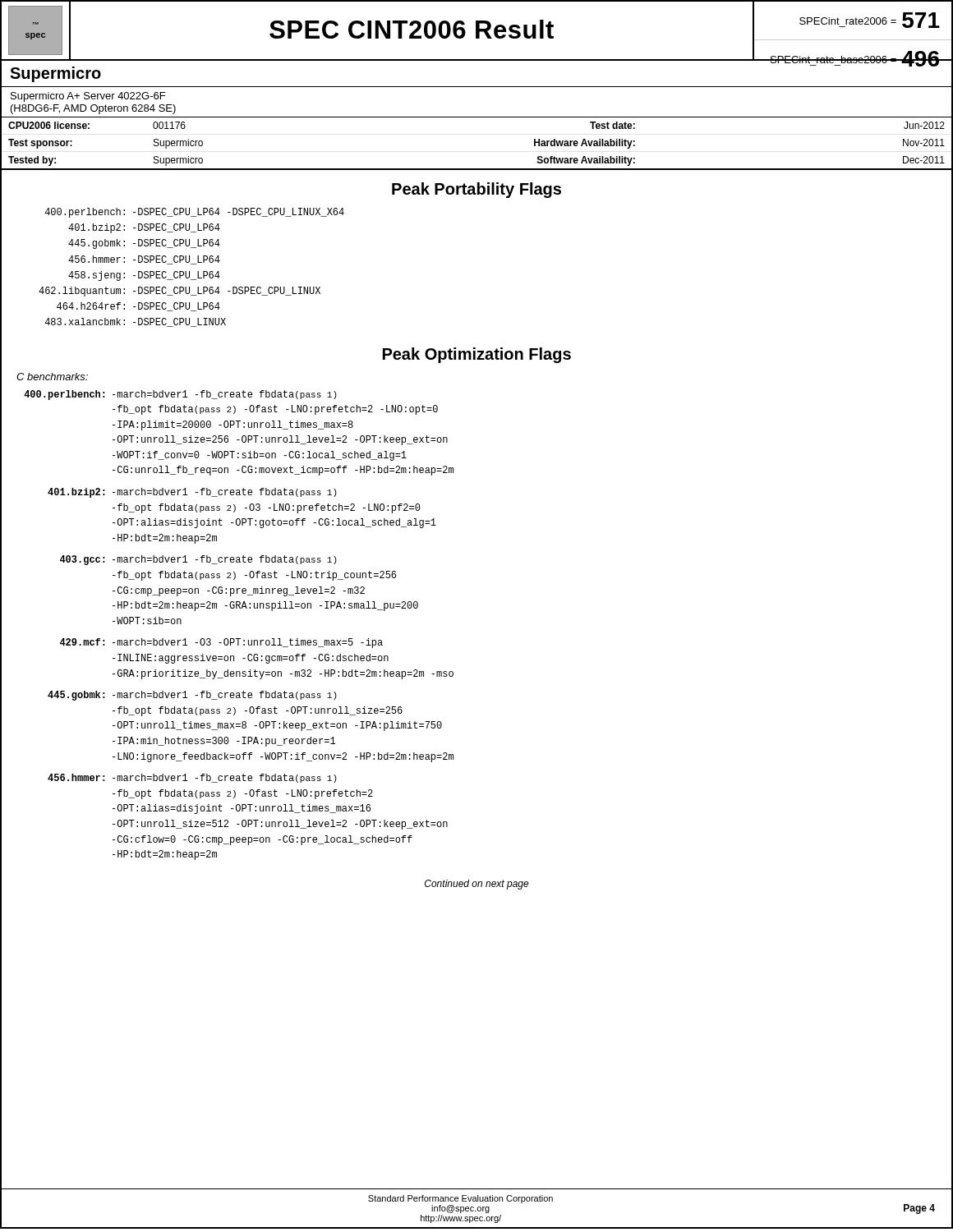
Task: Navigate to the text block starting "perlbench: -march=bdver1 -fb_create fbdata(pass 1) -fb_opt fbdata(pass"
Action: pos(235,433)
